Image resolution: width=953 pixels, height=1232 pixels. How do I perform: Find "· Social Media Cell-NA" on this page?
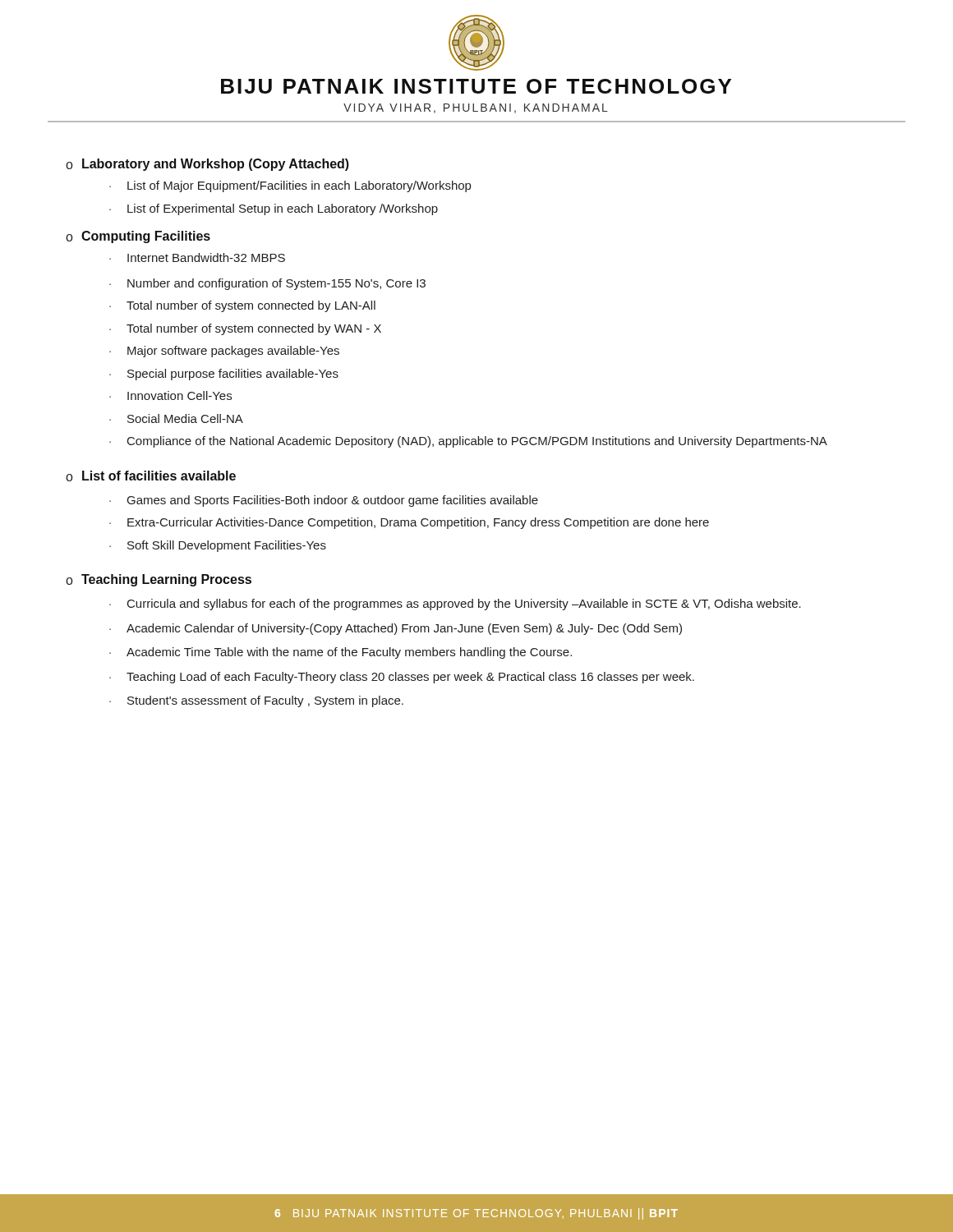pos(176,419)
